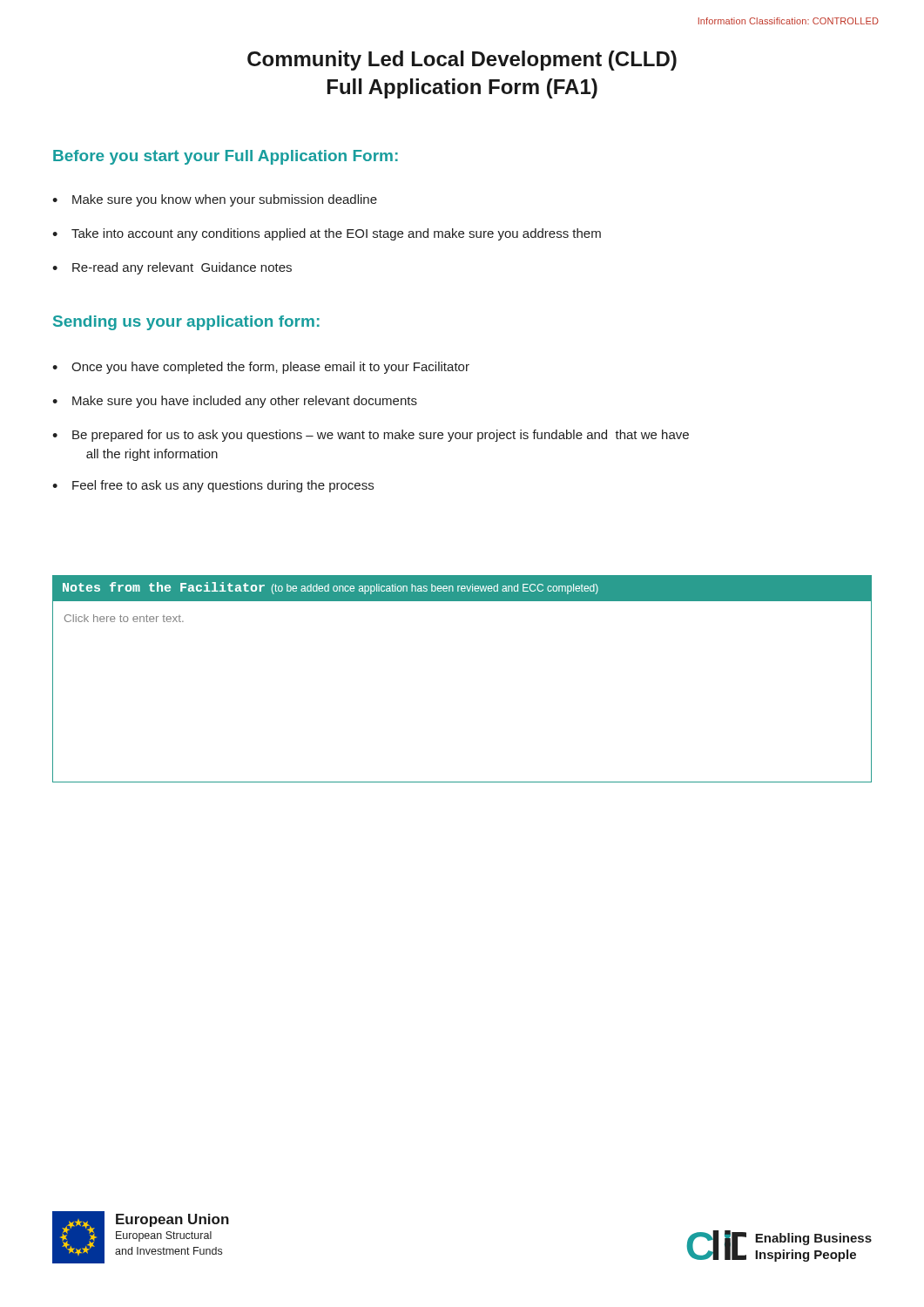Navigate to the block starting "Notes from the Facilitator (to"
The image size is (924, 1307).
point(462,589)
